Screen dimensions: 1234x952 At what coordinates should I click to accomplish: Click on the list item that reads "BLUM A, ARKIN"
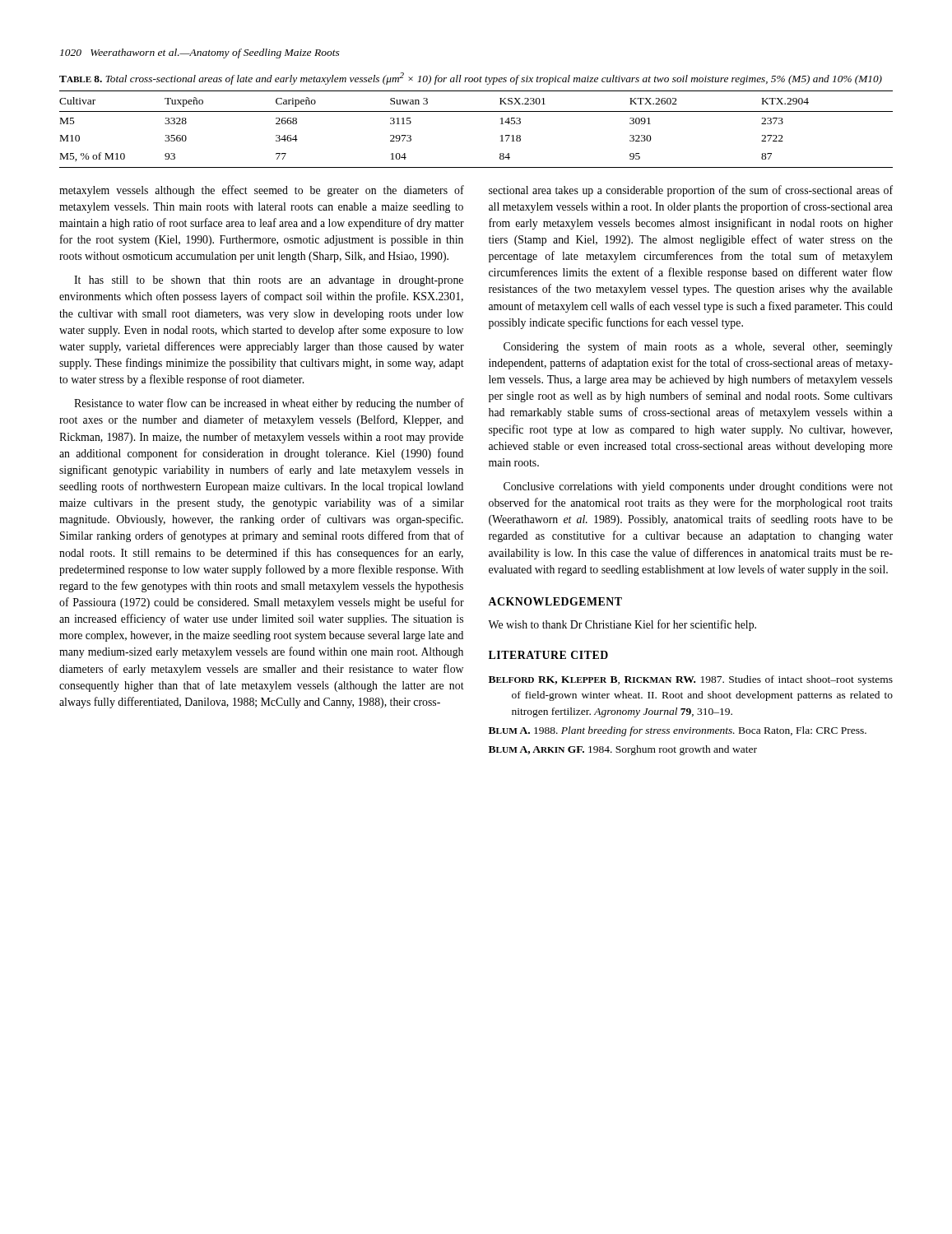click(x=623, y=749)
